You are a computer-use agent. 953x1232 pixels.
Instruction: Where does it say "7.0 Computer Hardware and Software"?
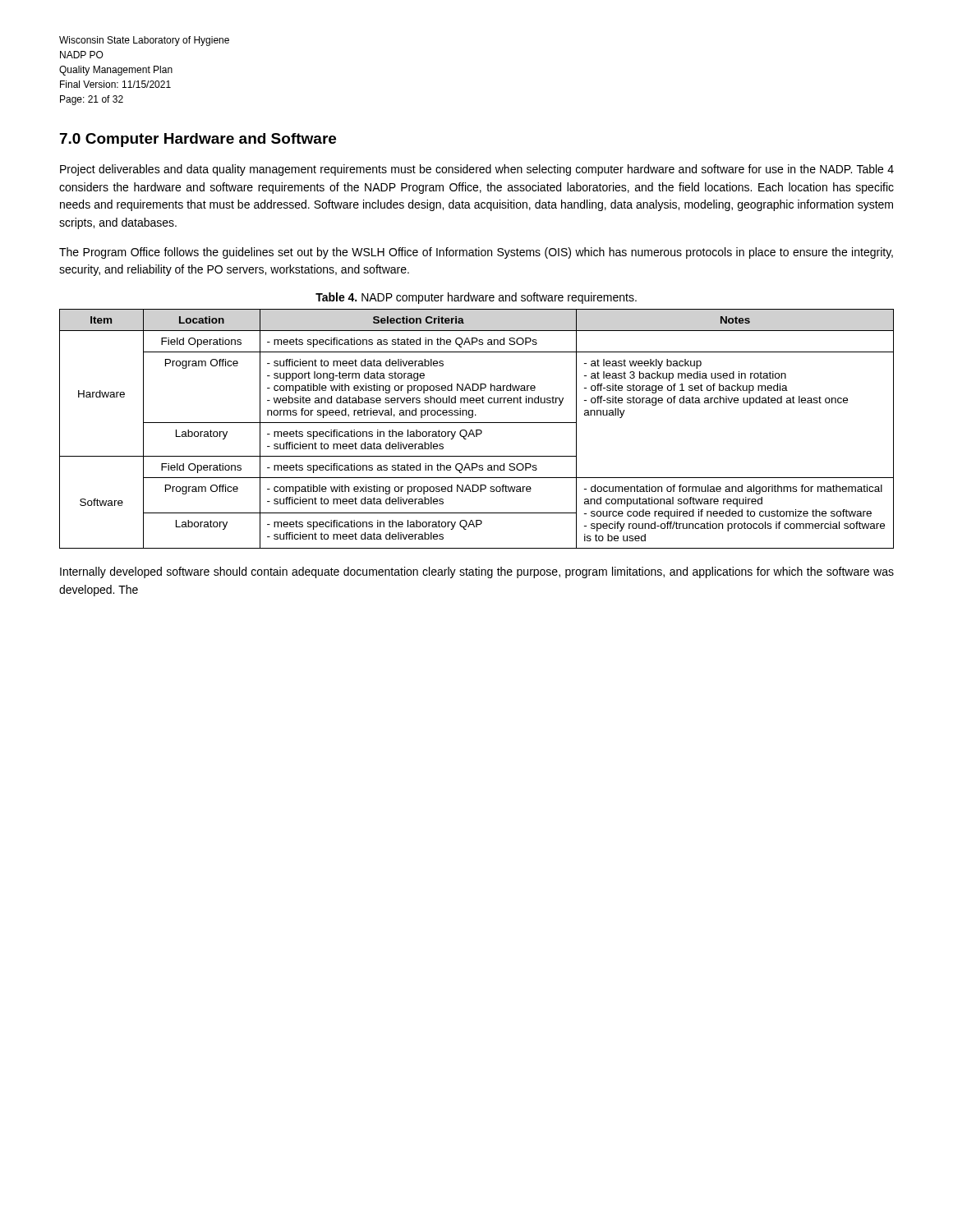click(x=198, y=138)
